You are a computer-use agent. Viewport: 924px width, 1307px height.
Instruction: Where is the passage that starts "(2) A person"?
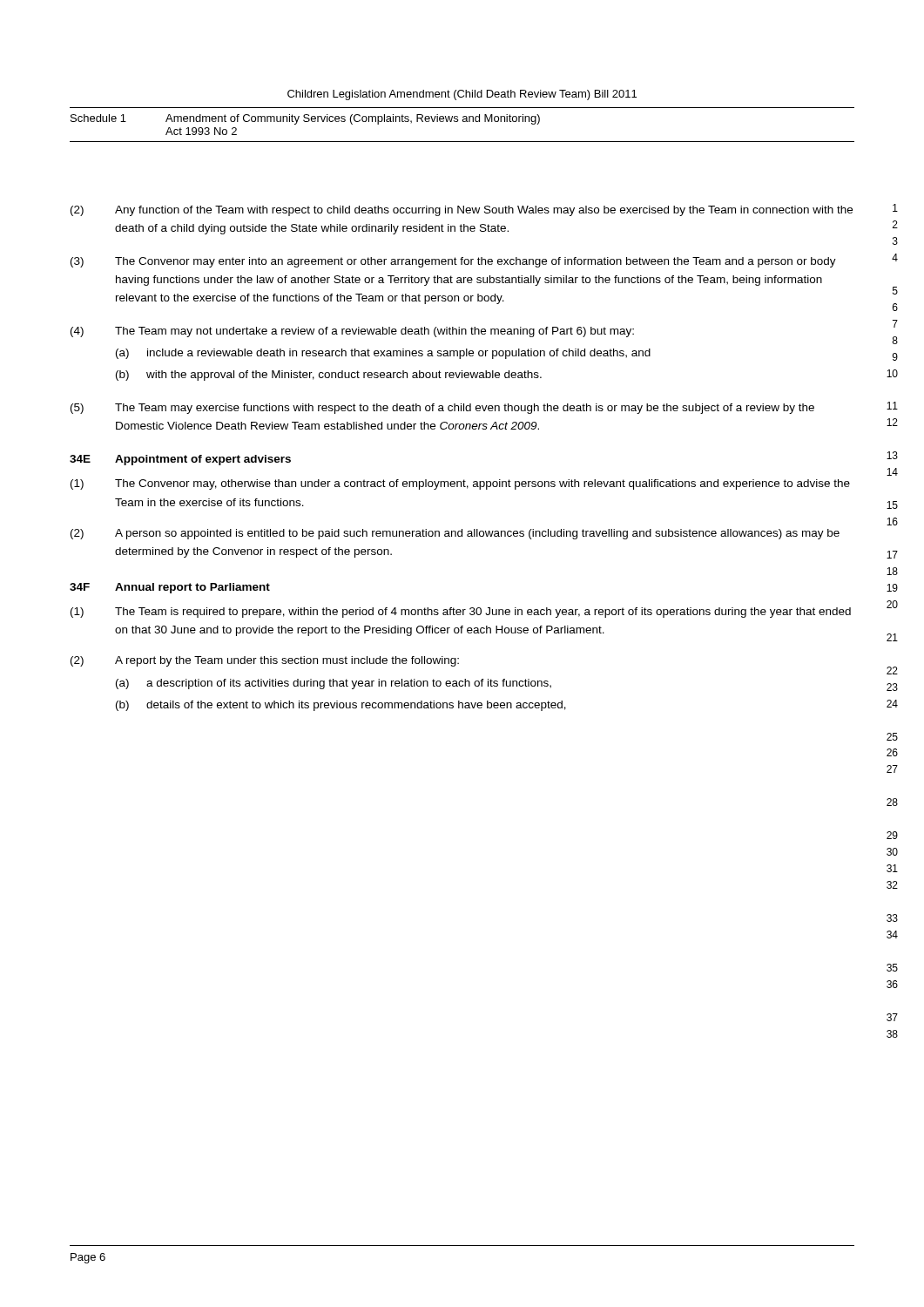click(x=462, y=542)
